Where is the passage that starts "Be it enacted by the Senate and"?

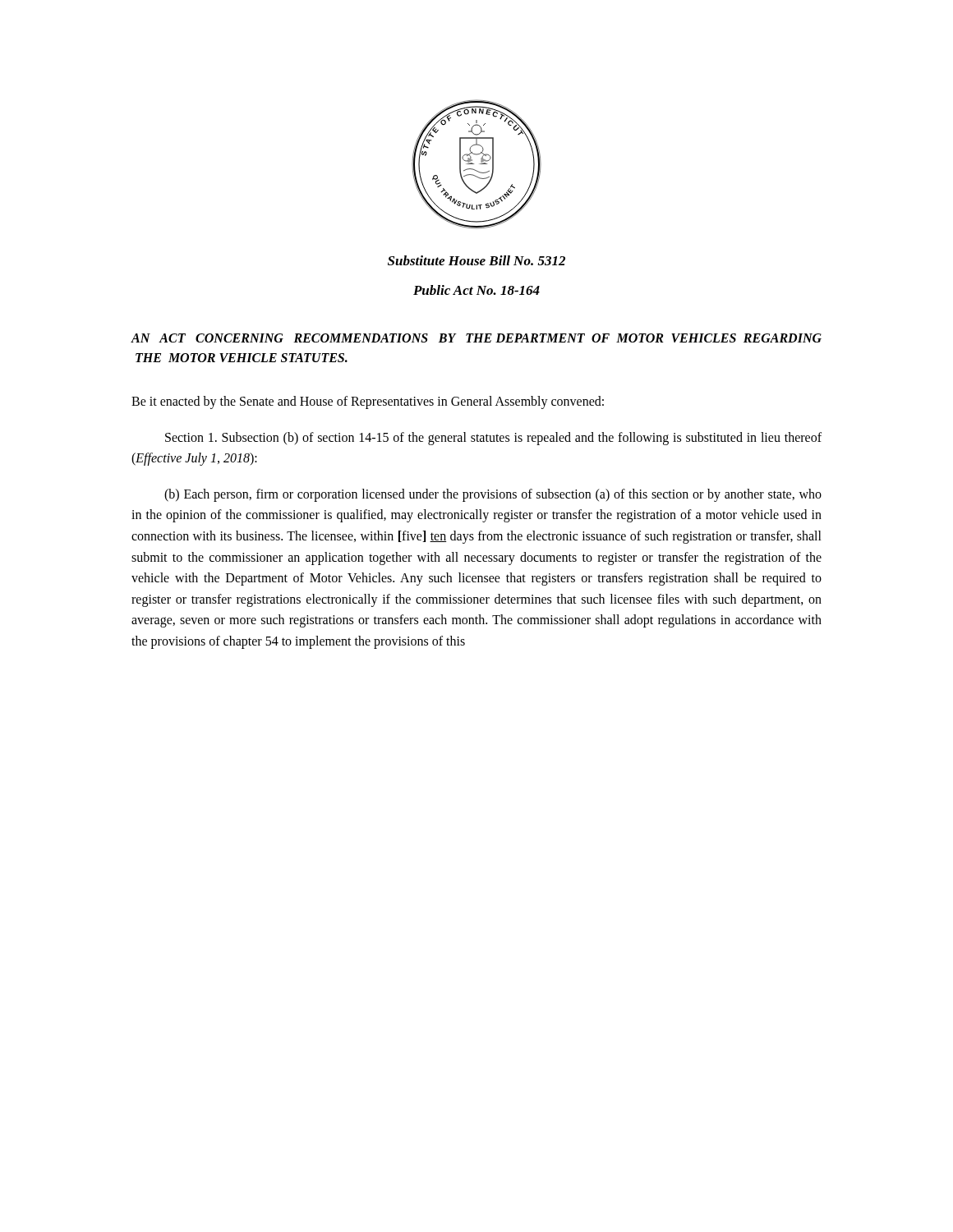[368, 401]
